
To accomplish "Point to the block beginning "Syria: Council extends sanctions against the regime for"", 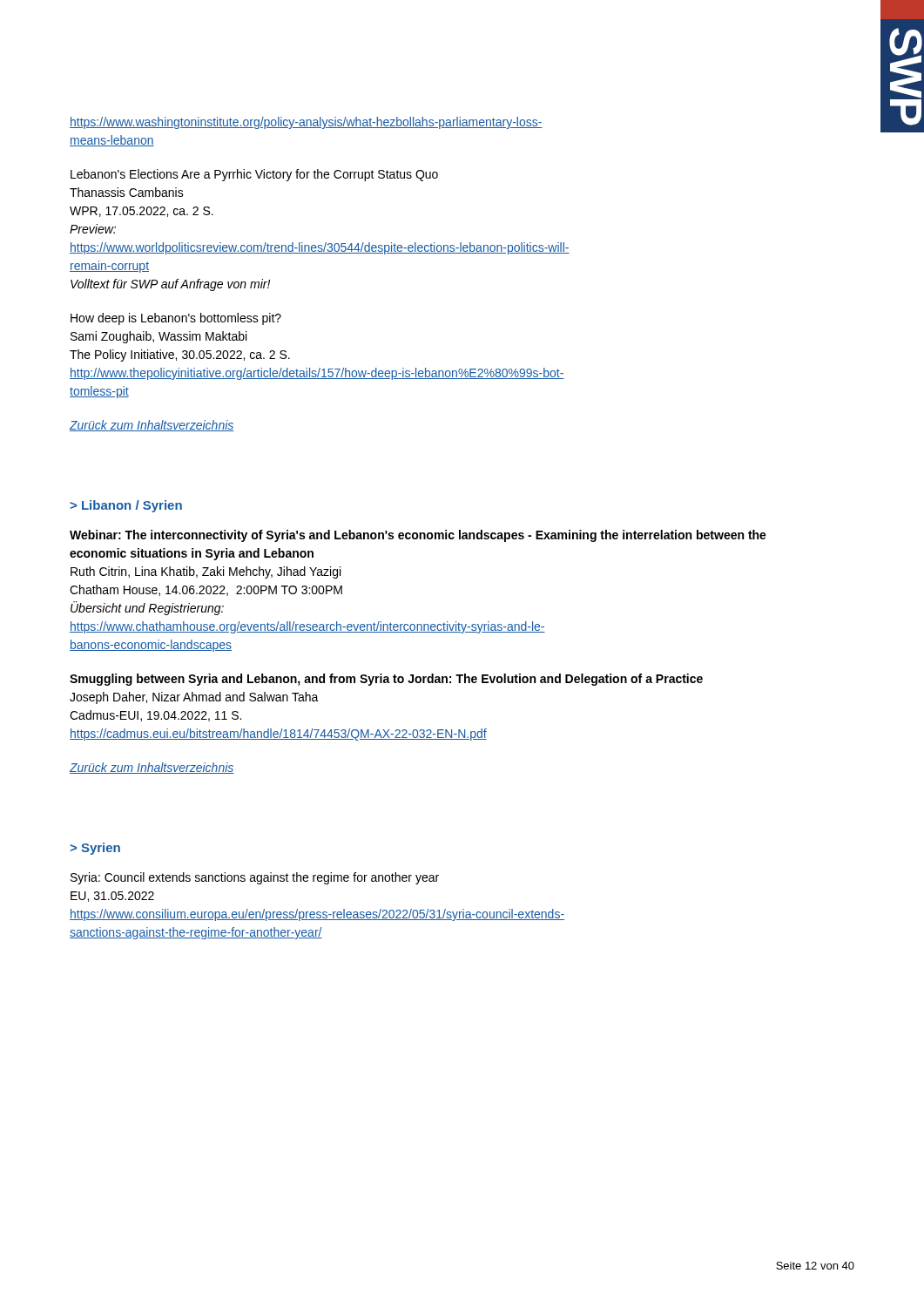I will click(x=317, y=905).
